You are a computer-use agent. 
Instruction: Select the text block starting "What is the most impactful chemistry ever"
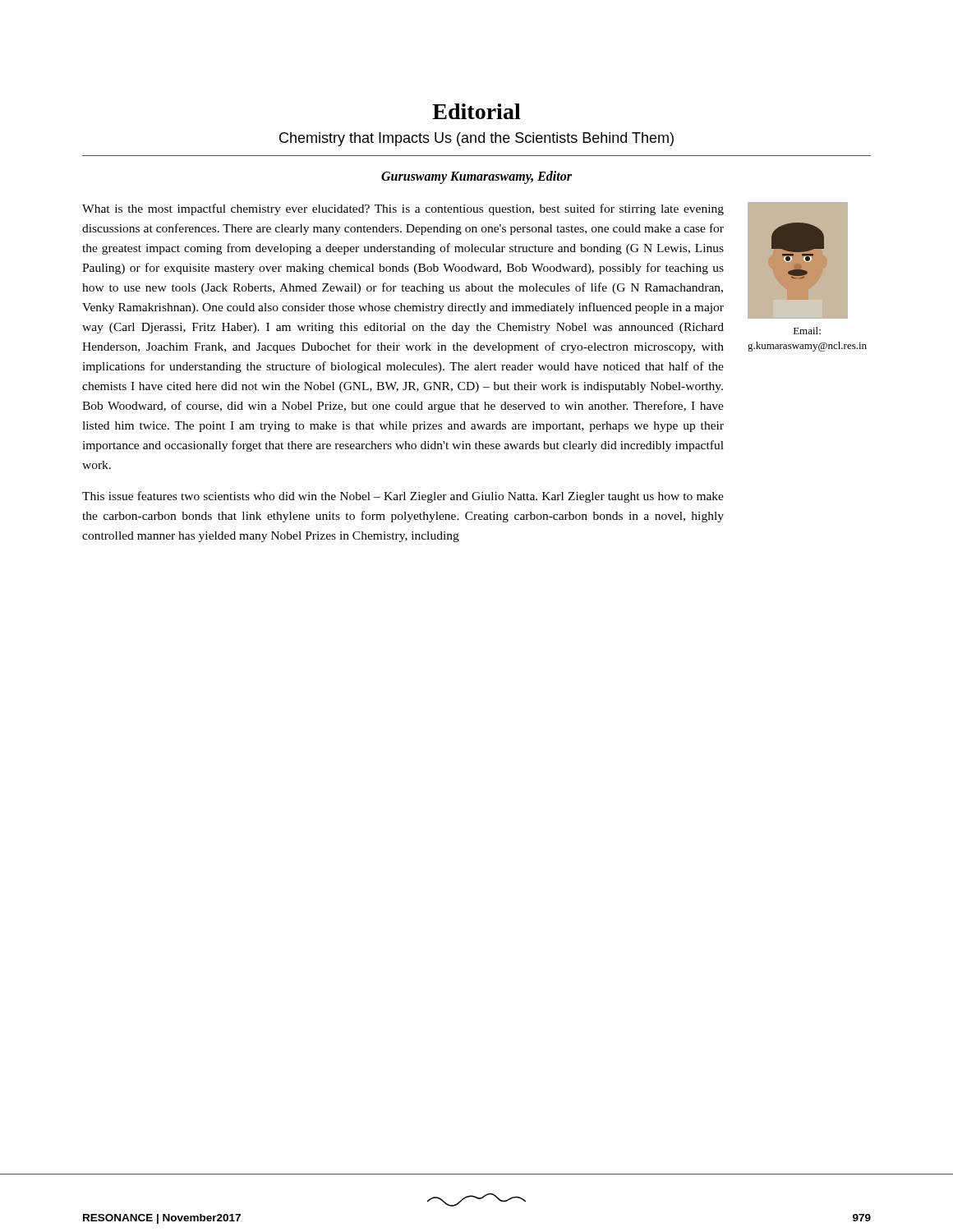[x=403, y=372]
